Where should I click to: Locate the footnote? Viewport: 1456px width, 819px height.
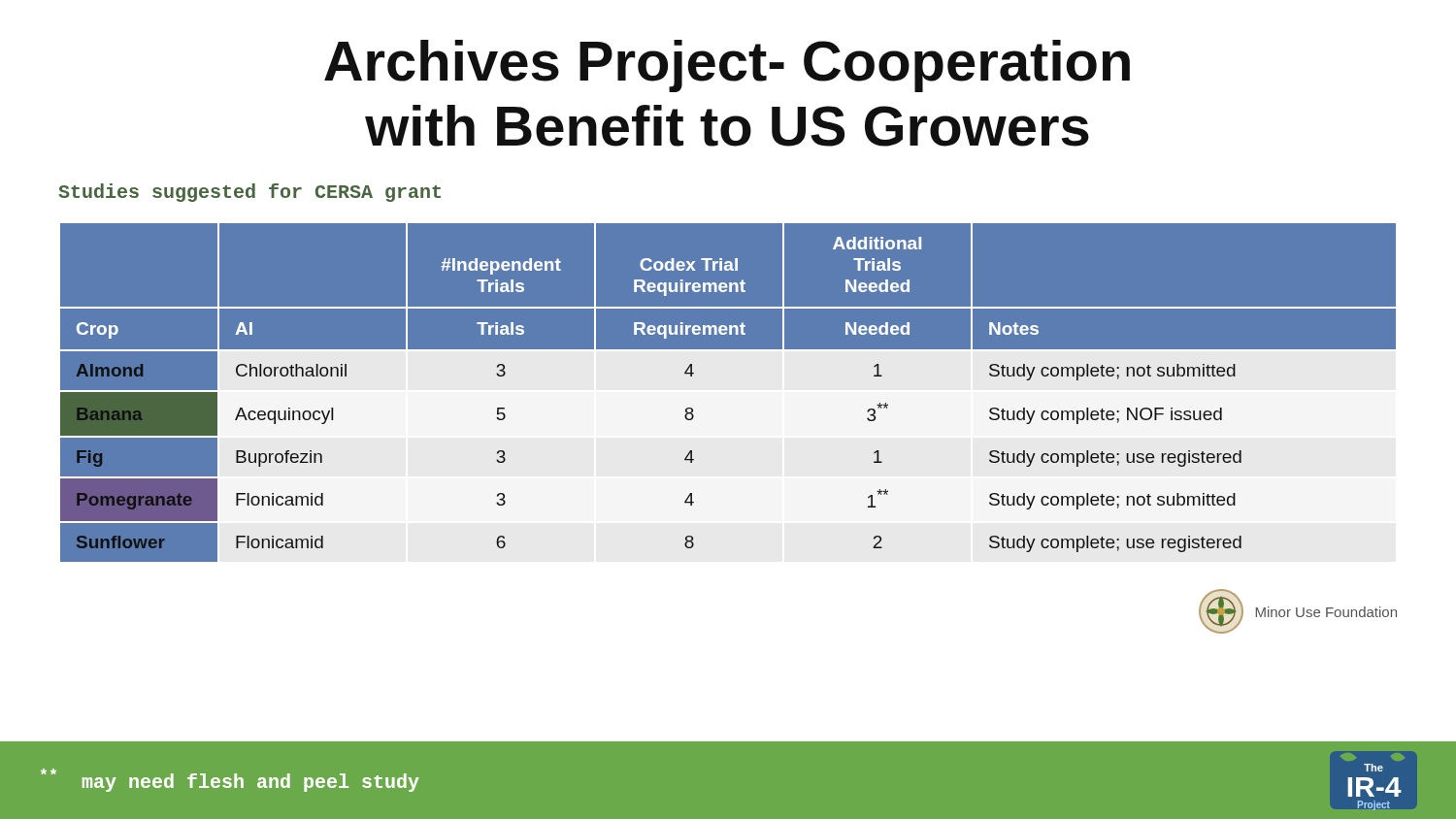229,780
